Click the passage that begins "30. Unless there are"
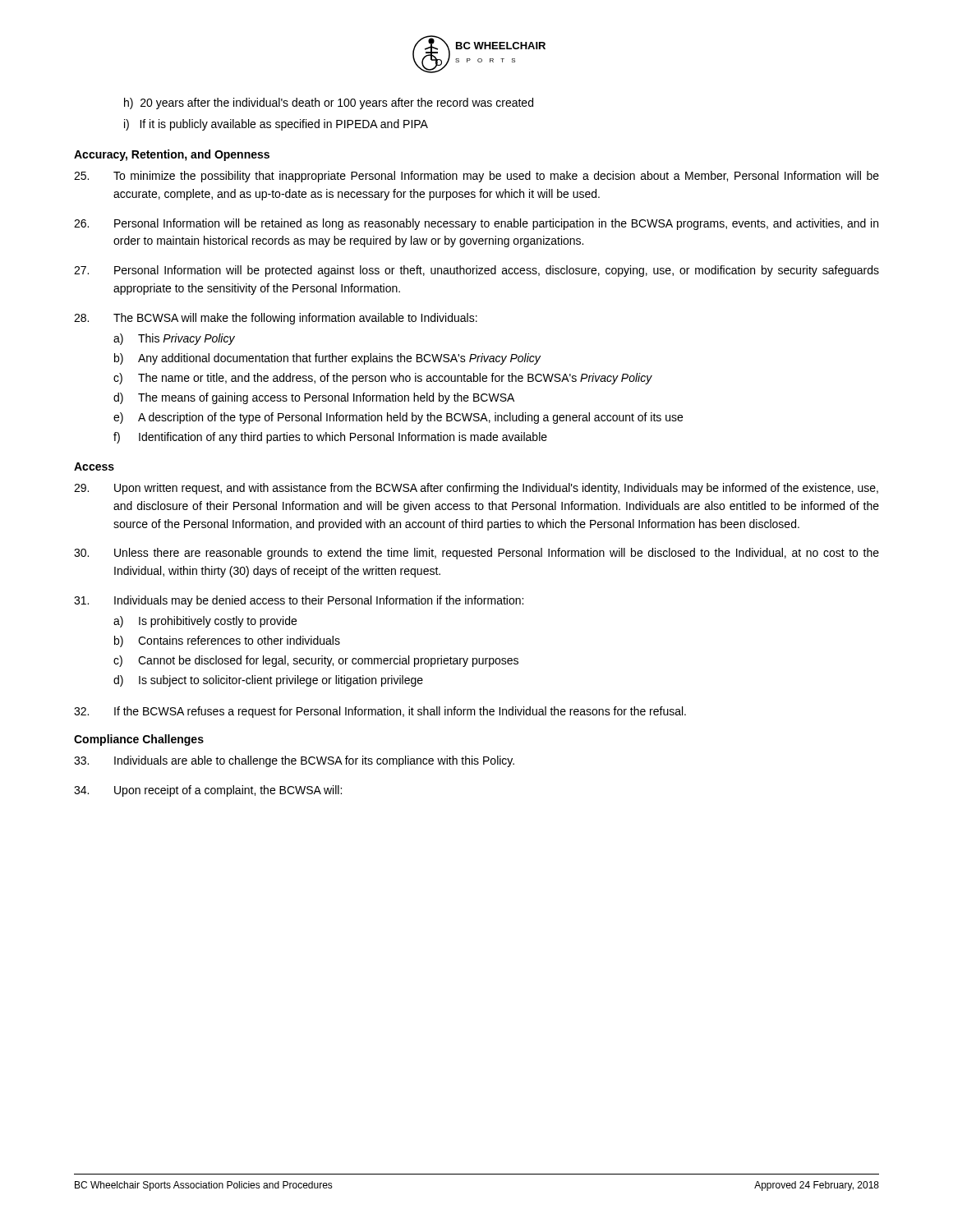 click(x=476, y=563)
